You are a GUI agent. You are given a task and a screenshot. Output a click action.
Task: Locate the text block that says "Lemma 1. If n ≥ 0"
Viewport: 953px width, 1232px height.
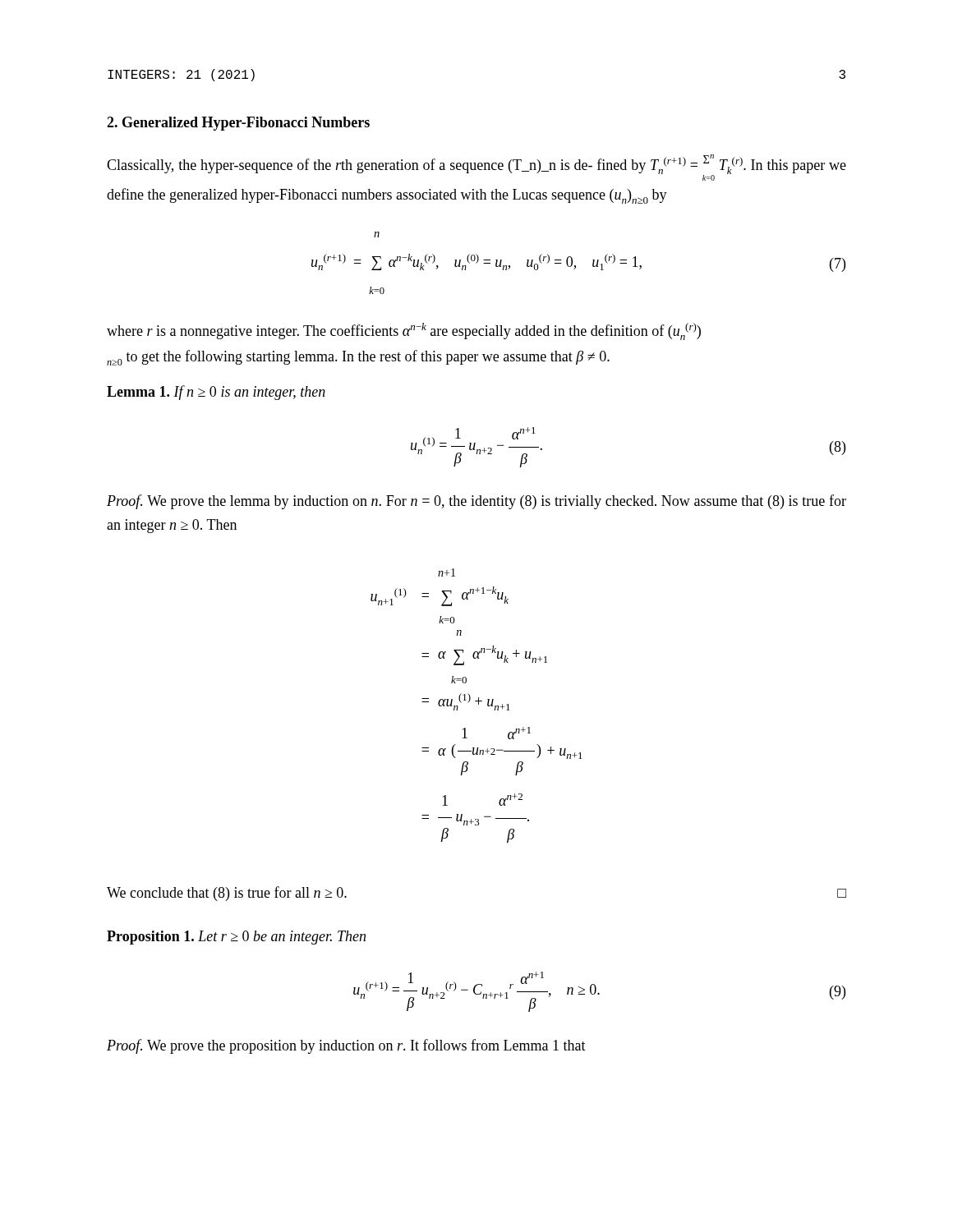pyautogui.click(x=216, y=391)
